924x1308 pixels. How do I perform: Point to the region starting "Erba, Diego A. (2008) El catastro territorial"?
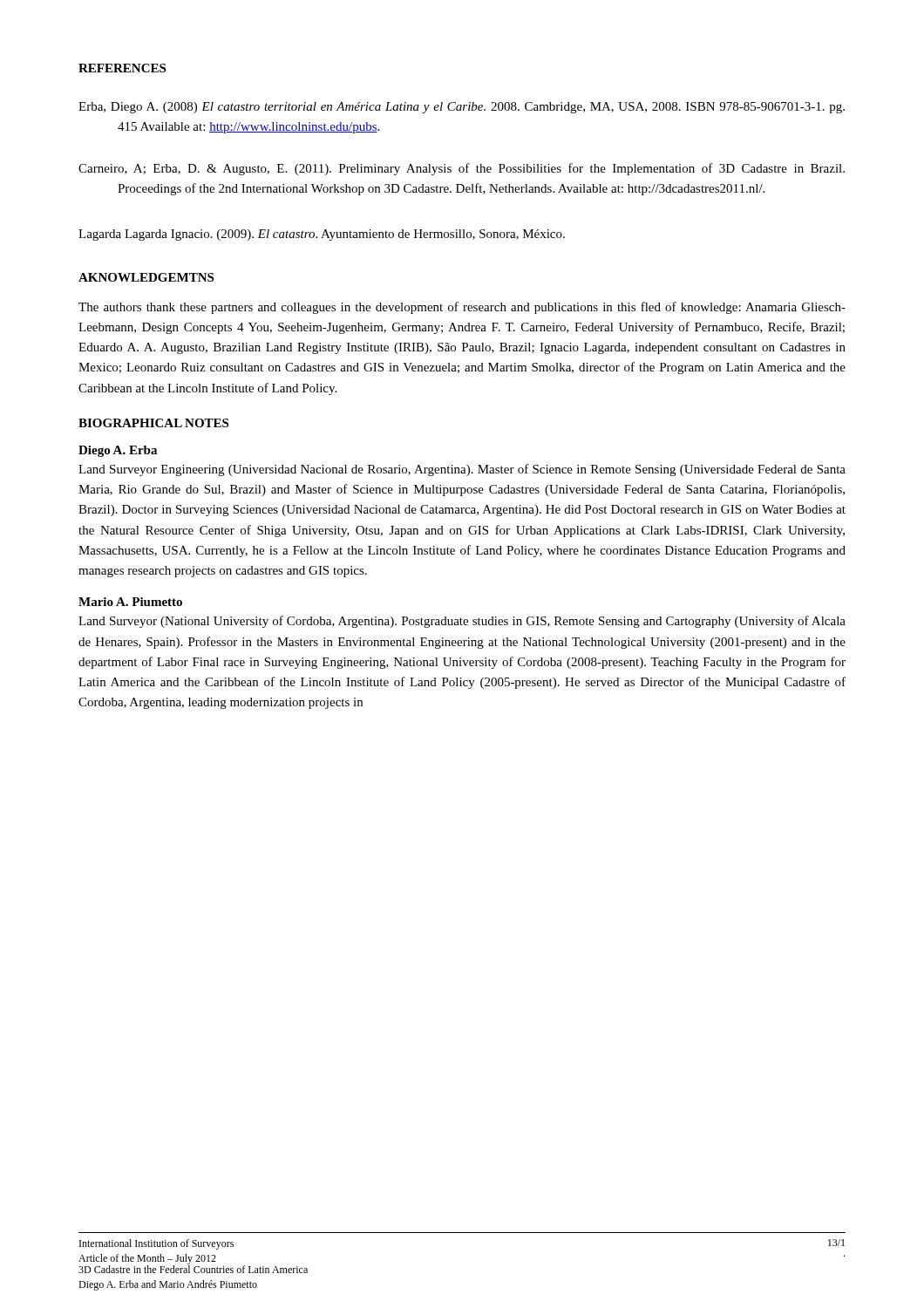462,116
